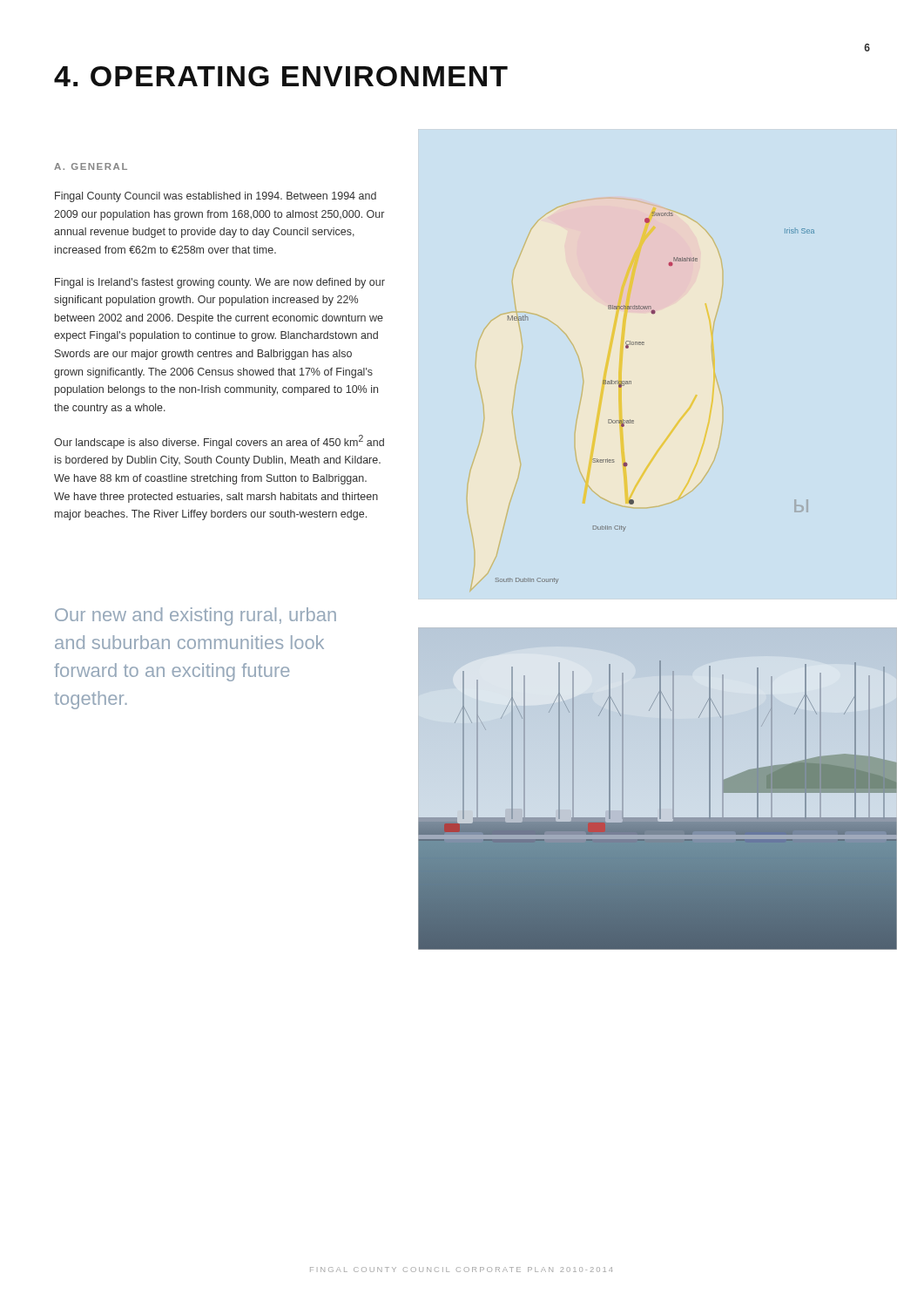924x1307 pixels.
Task: Point to the region starting "Our landscape is also diverse."
Action: (219, 477)
